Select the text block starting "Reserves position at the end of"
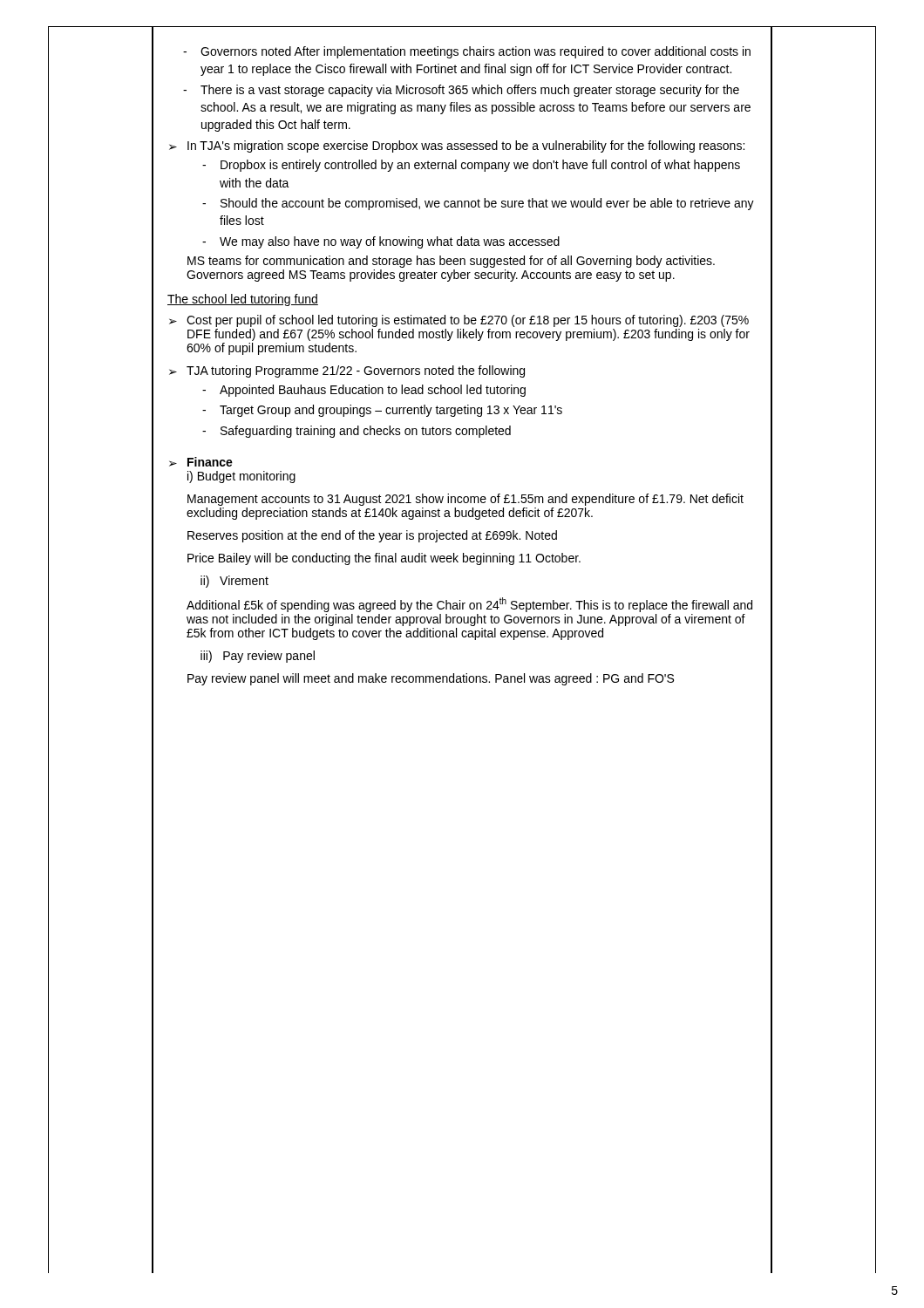The width and height of the screenshot is (924, 1308). (x=372, y=535)
